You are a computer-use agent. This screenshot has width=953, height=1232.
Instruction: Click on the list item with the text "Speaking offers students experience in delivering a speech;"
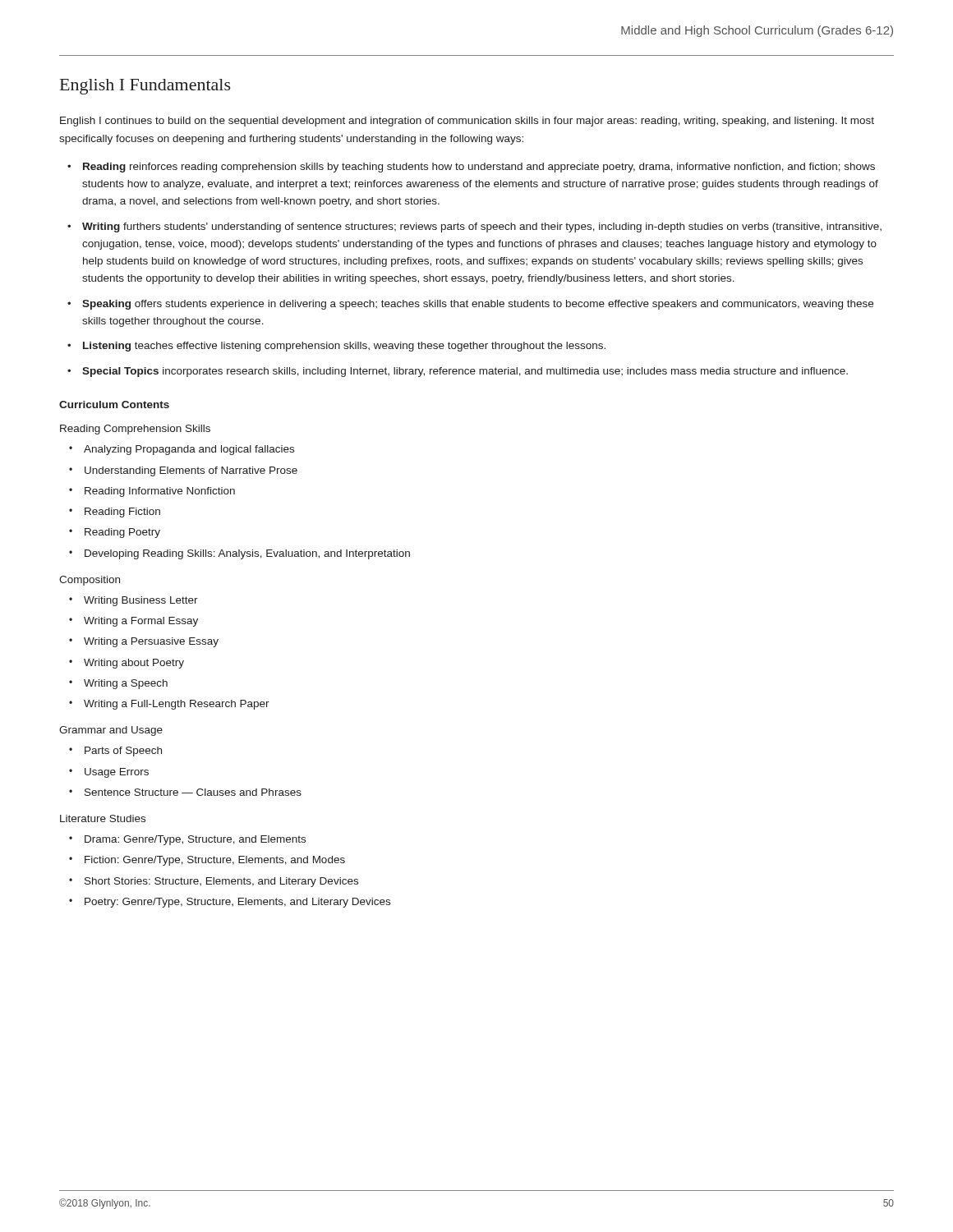point(478,312)
